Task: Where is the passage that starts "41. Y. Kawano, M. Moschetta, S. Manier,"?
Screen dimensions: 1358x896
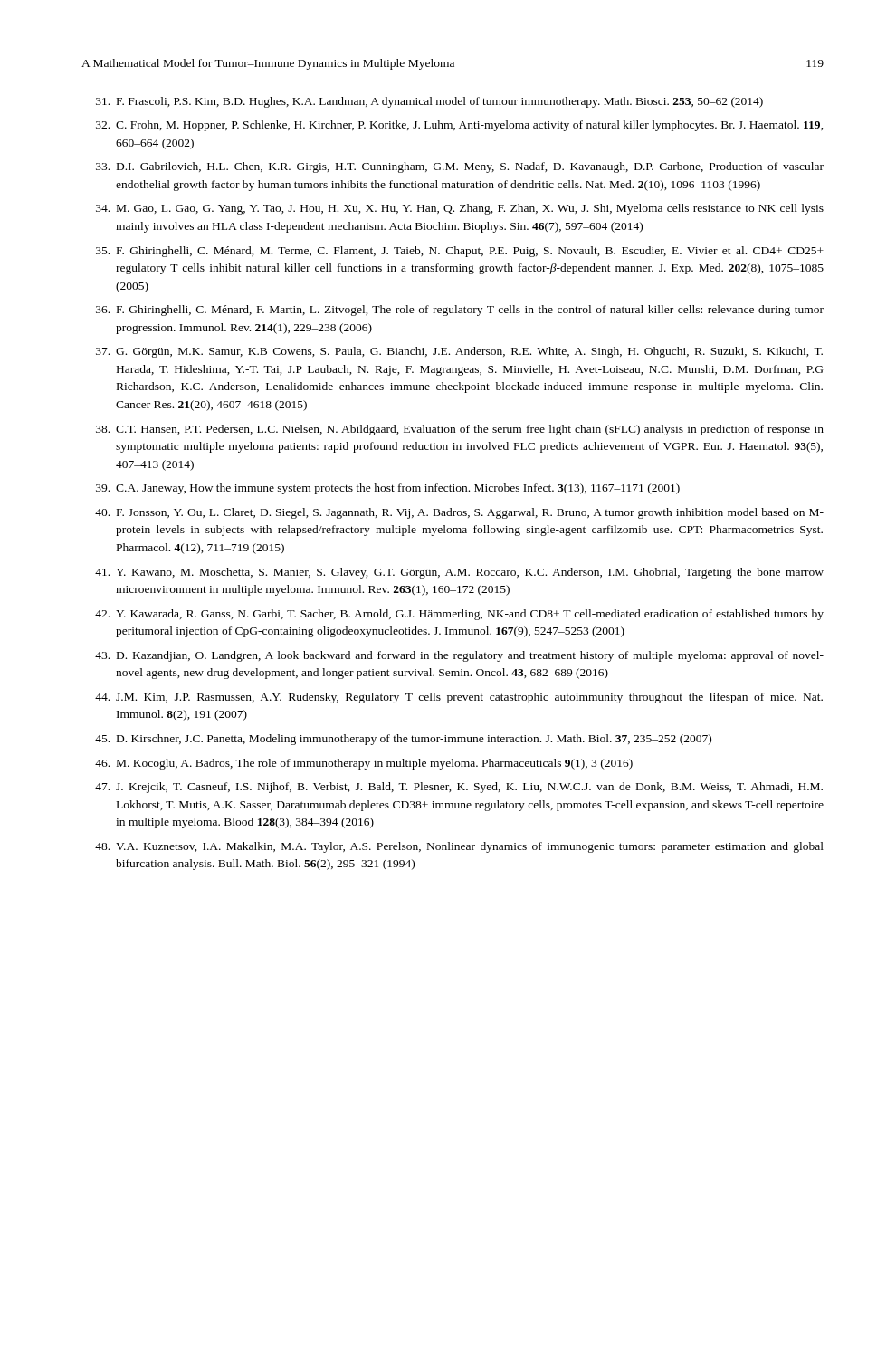Action: pos(453,580)
